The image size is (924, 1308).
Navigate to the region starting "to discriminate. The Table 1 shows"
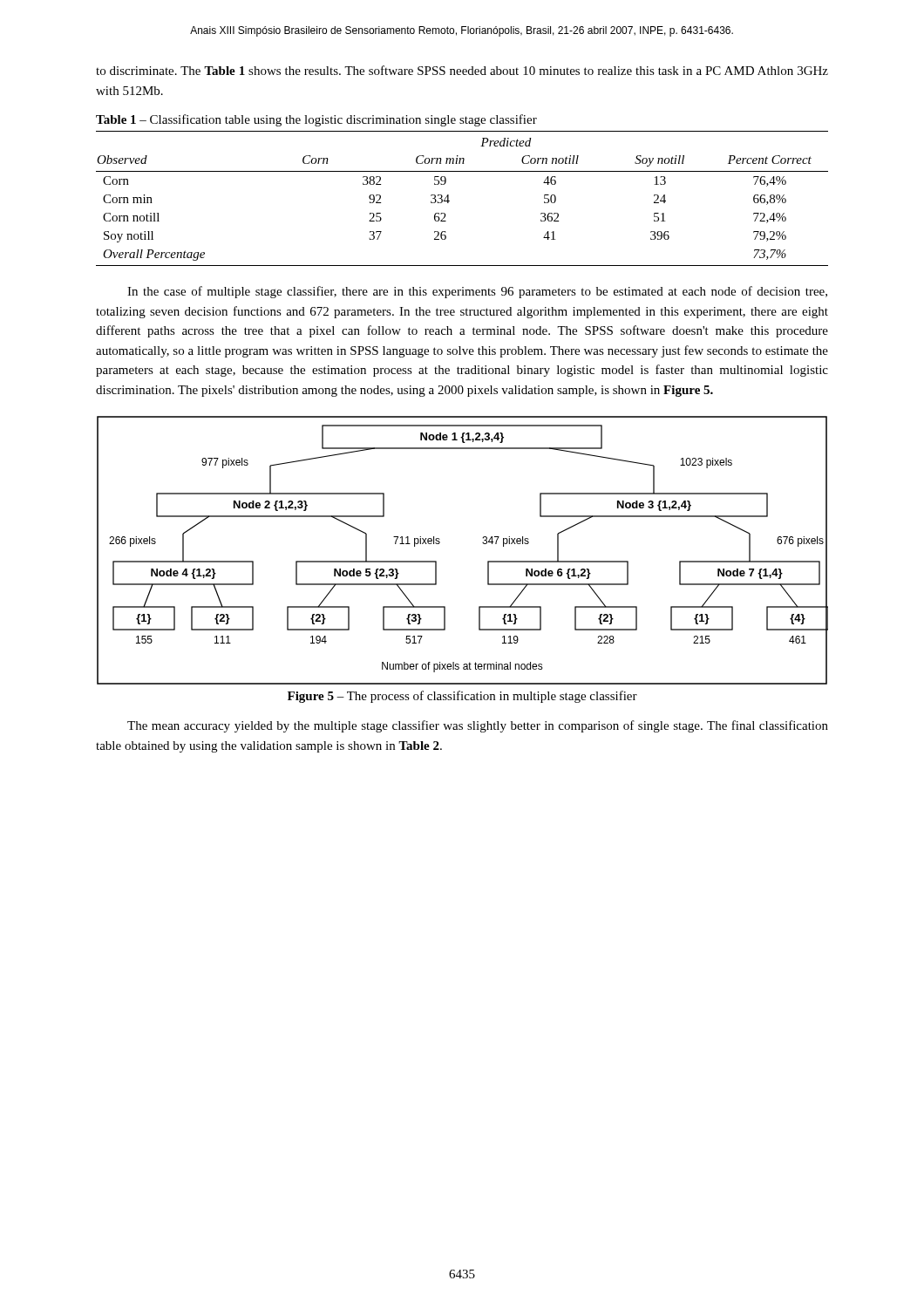click(462, 80)
